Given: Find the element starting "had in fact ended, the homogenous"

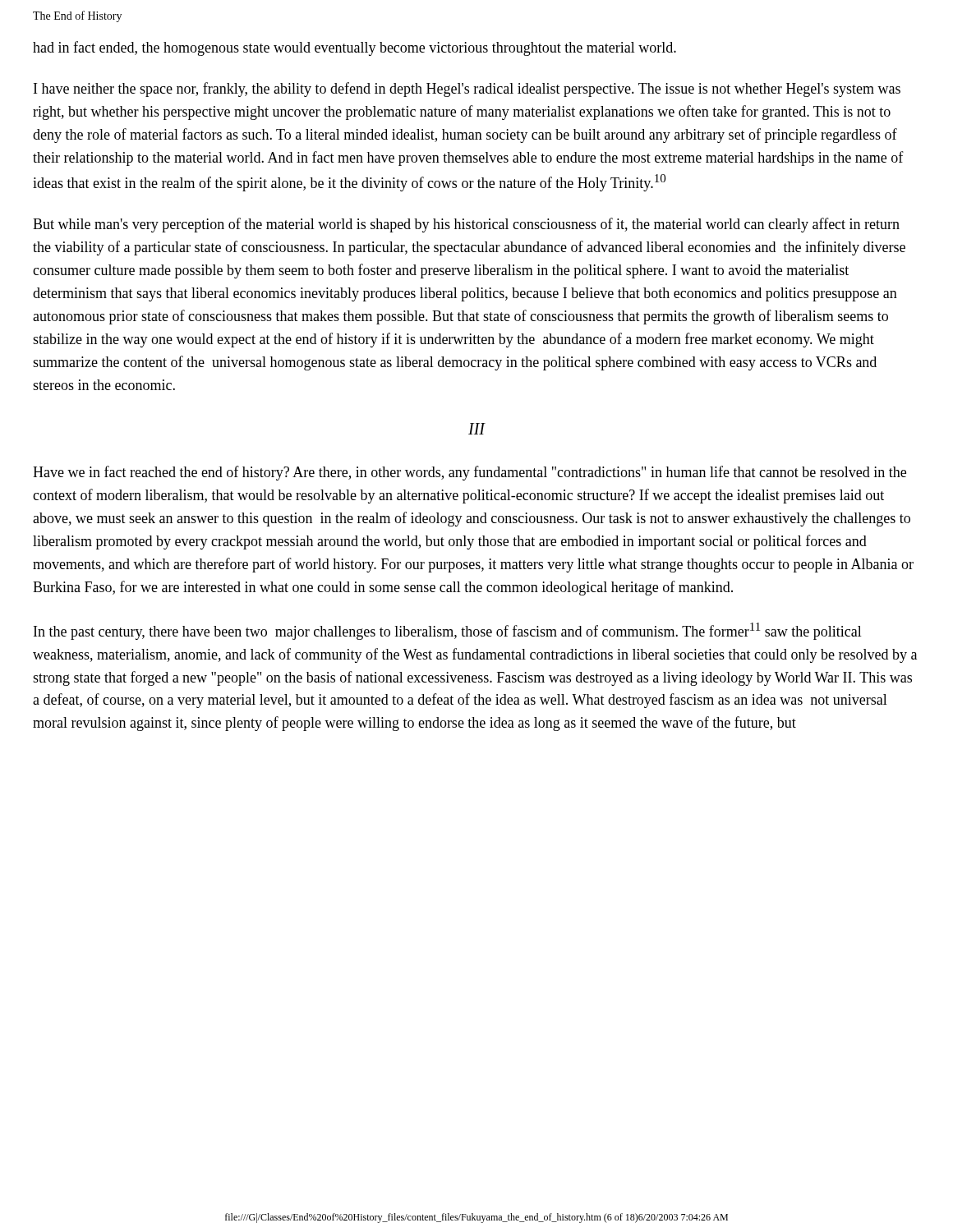Looking at the screenshot, I should pos(355,48).
